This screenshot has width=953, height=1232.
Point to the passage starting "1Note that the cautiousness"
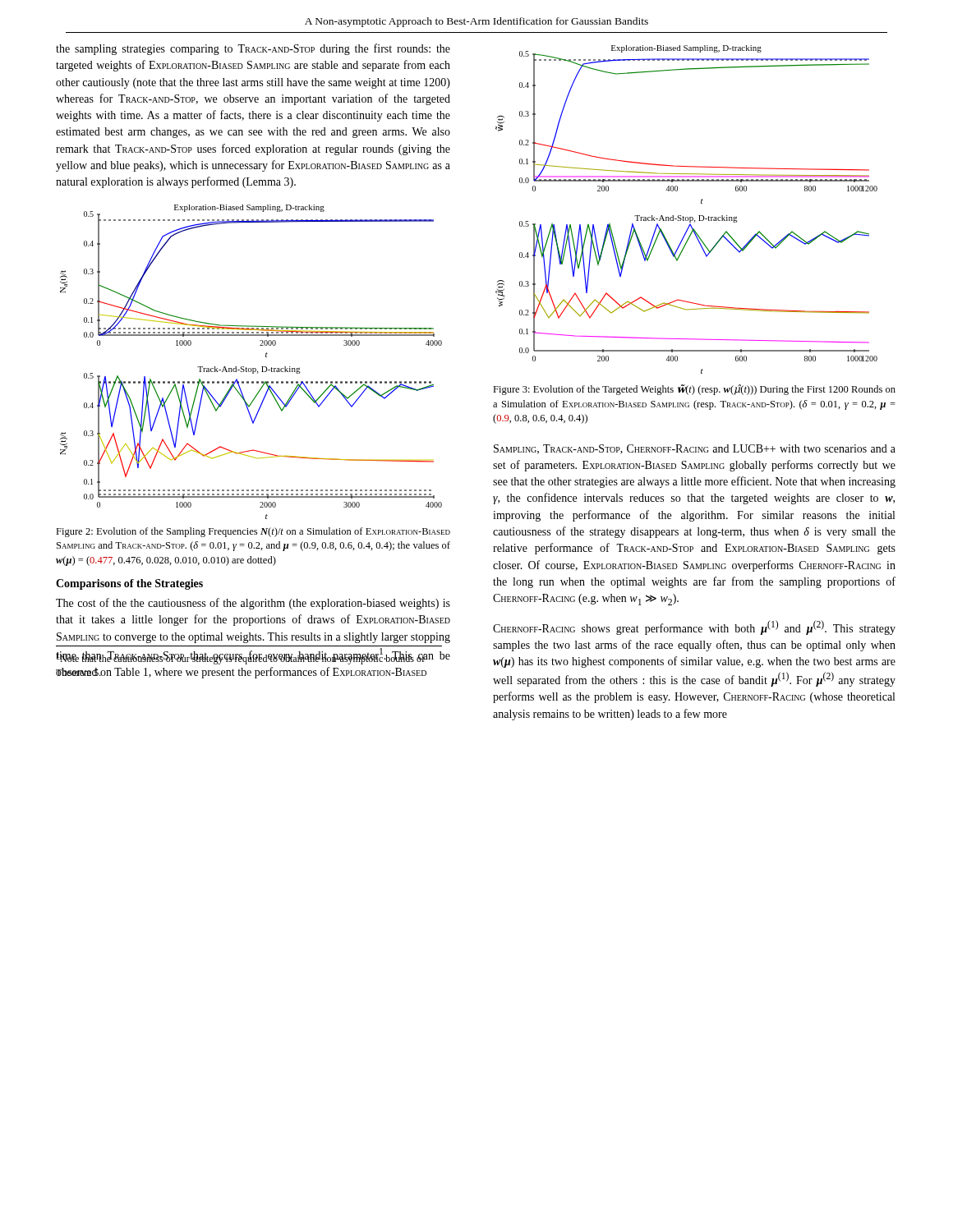pyautogui.click(x=240, y=664)
